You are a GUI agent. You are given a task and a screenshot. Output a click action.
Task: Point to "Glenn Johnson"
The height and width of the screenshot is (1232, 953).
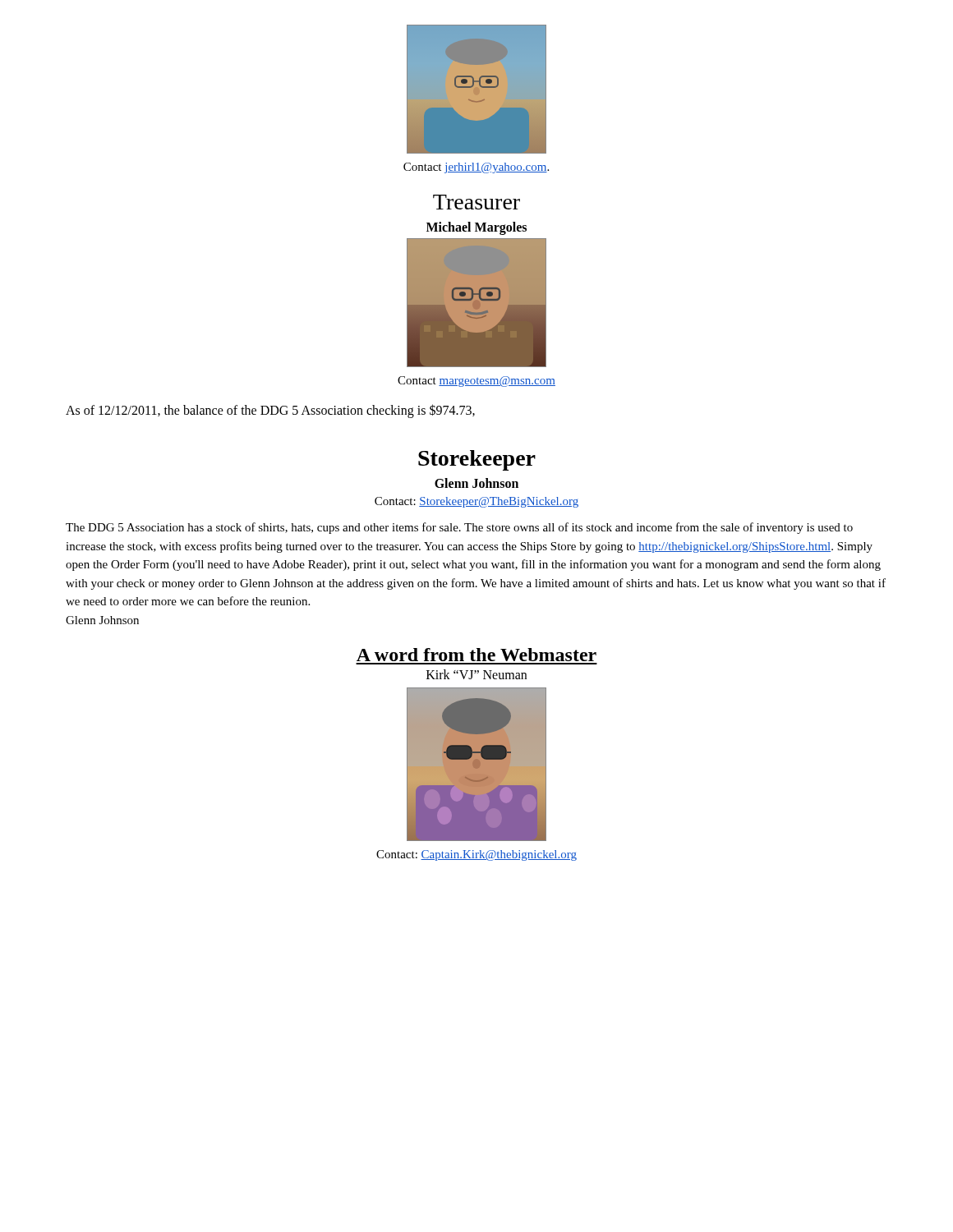click(x=476, y=483)
